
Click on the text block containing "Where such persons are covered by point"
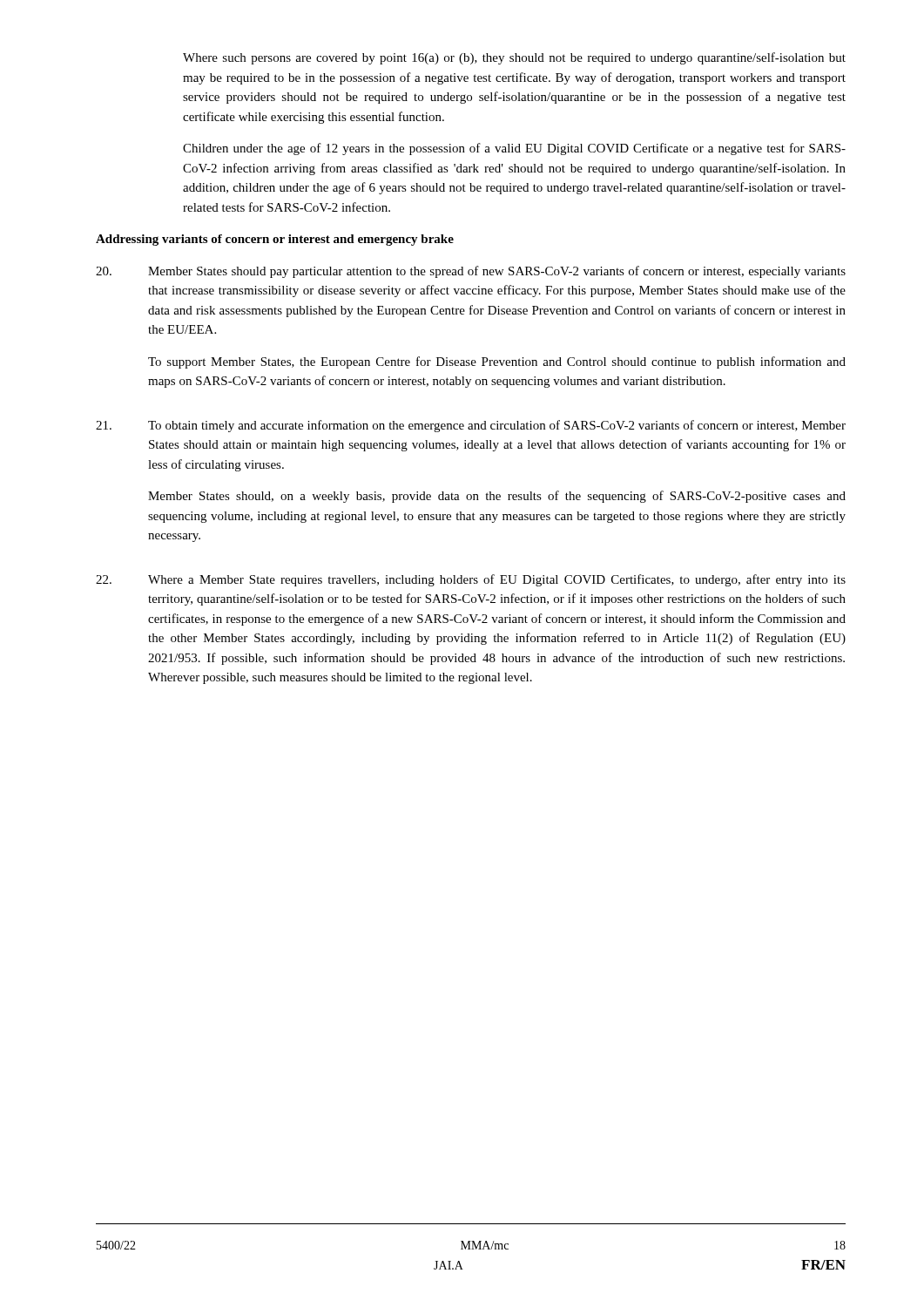(x=514, y=87)
